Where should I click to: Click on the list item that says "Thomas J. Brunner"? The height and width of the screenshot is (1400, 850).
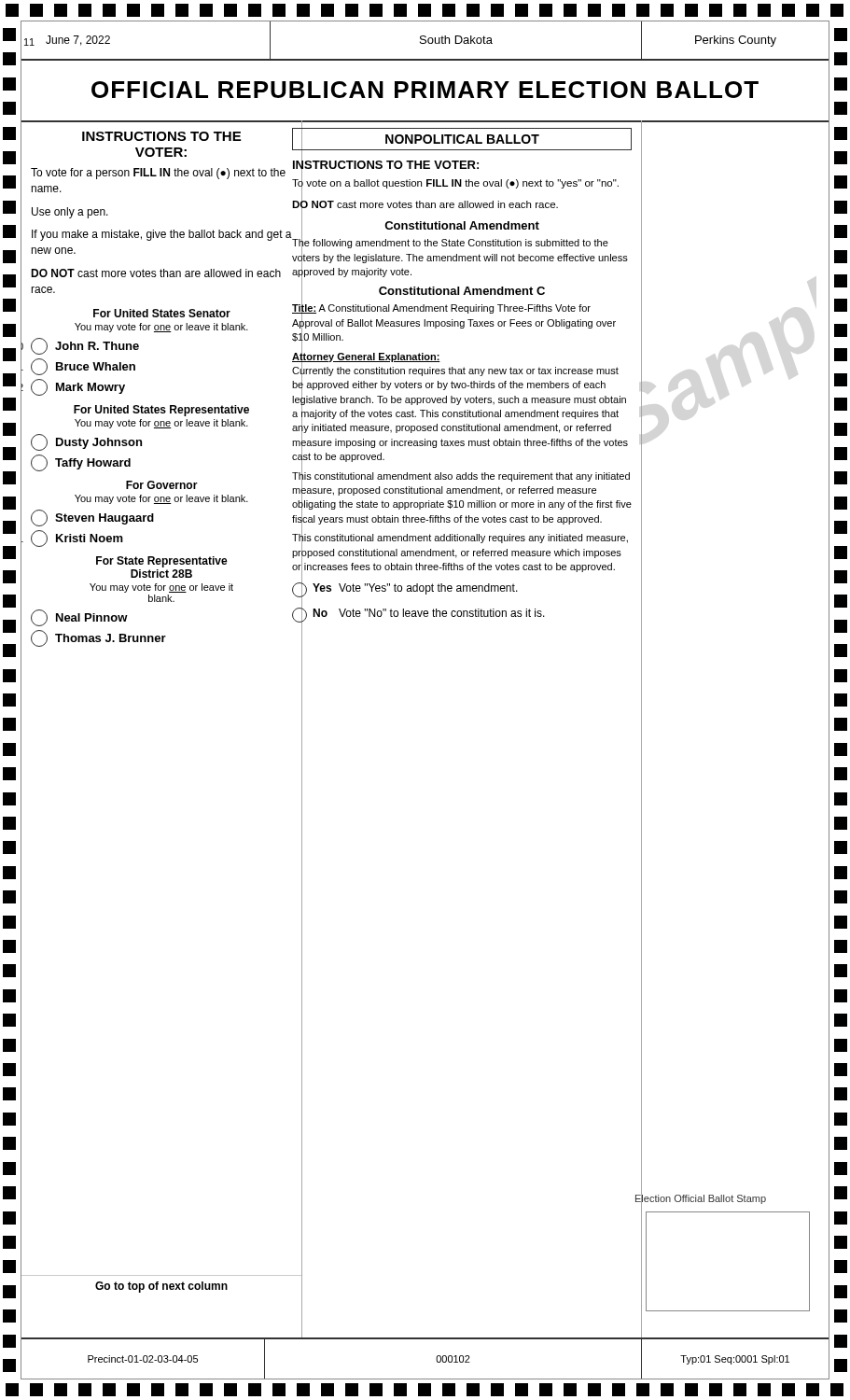(x=98, y=638)
